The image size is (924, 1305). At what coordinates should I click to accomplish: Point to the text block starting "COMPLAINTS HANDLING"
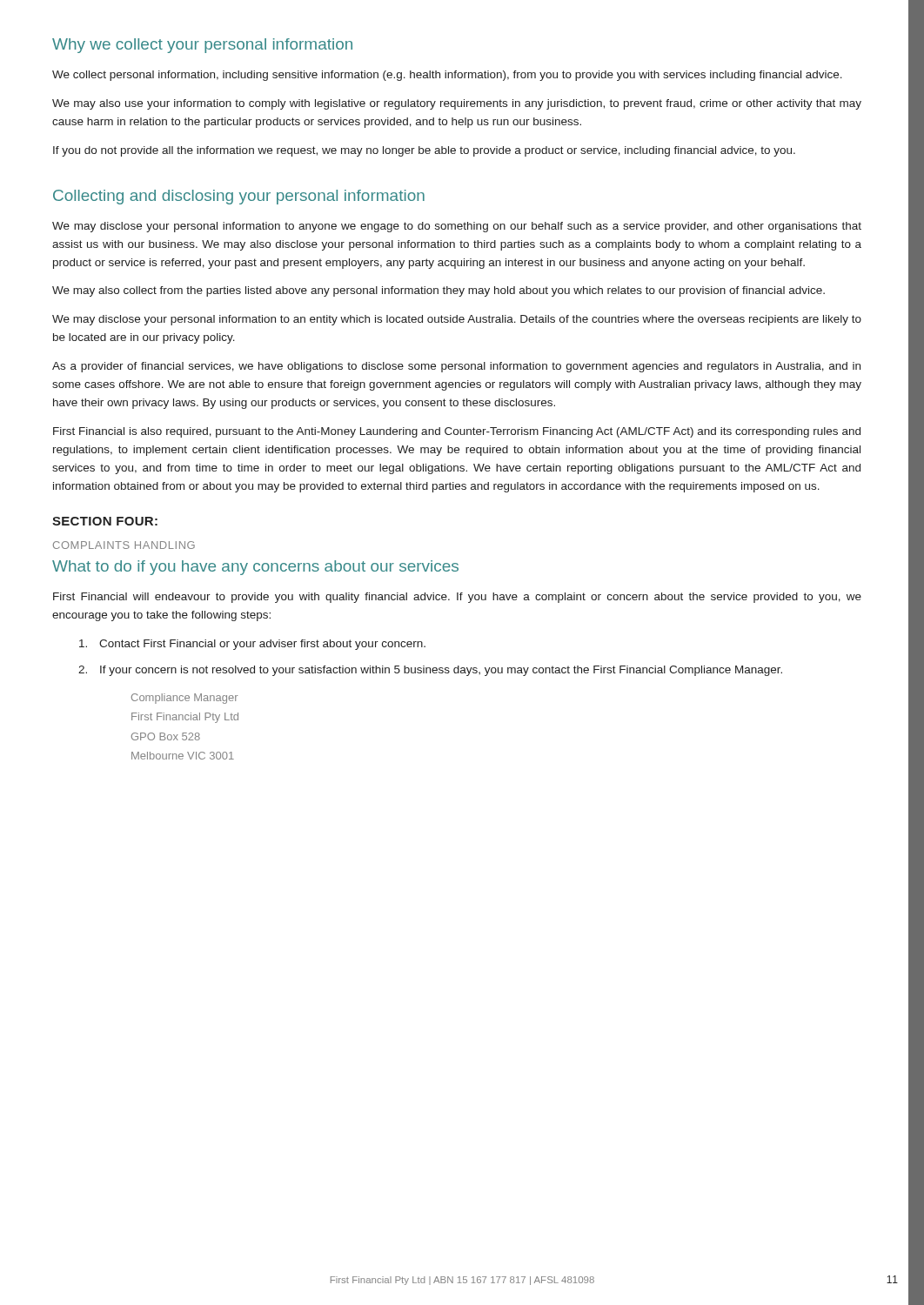(x=124, y=545)
